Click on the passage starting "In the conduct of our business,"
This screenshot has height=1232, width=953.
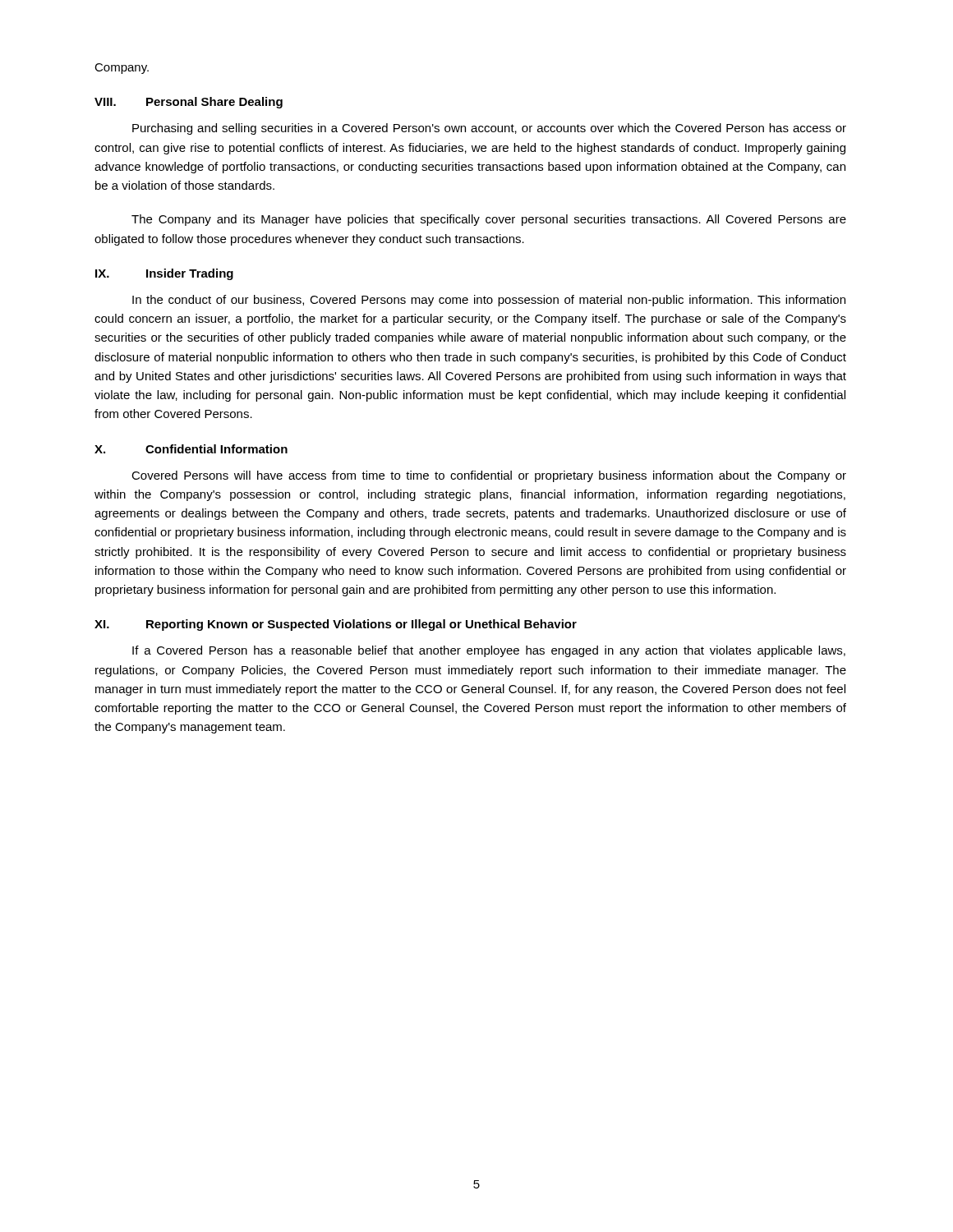click(x=470, y=356)
